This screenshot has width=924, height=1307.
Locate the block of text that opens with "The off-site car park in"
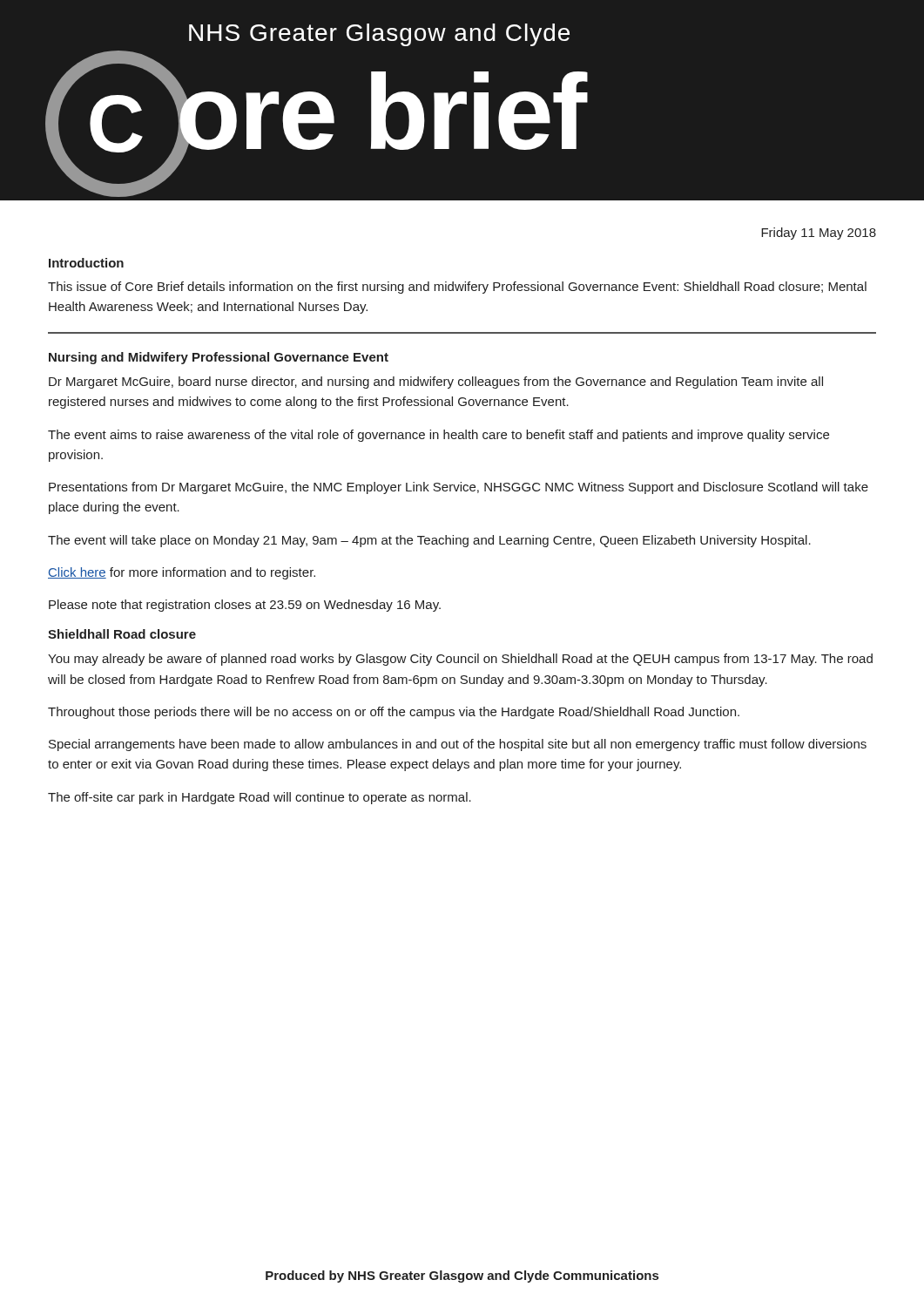pos(260,796)
